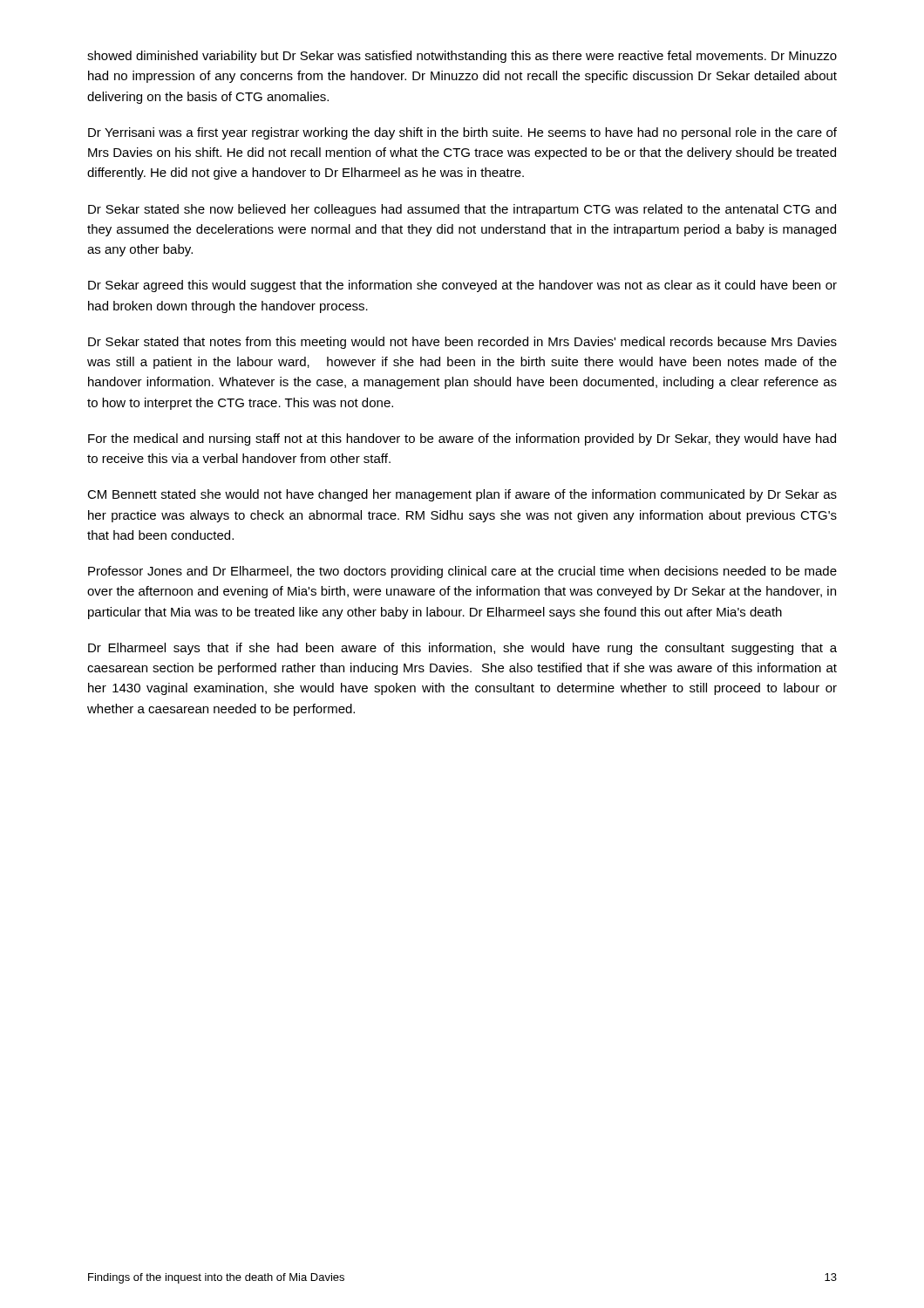Screen dimensions: 1308x924
Task: Point to the region starting "Dr Yerrisani was a first year registrar working"
Action: (x=462, y=152)
